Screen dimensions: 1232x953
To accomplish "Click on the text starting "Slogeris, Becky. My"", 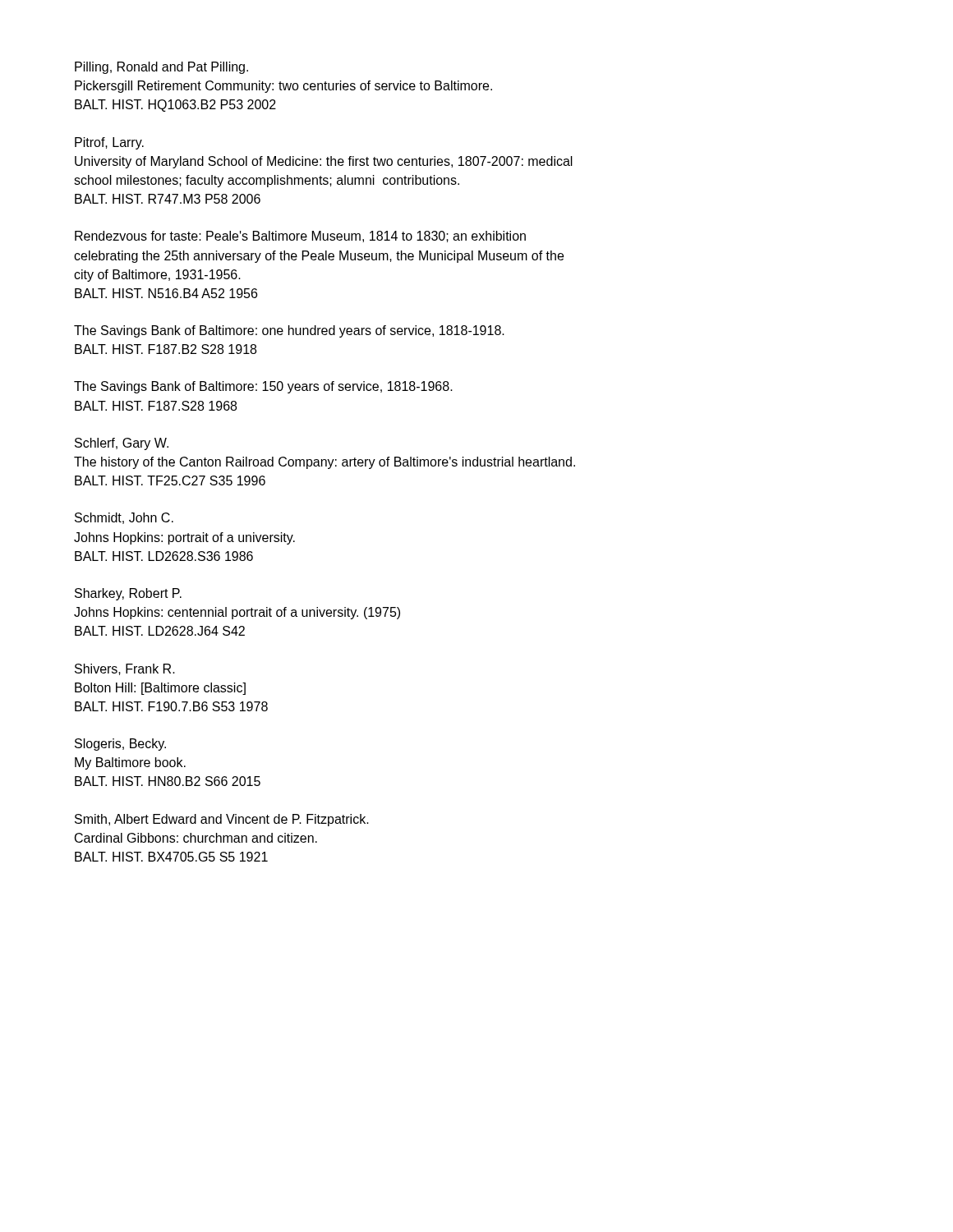I will coord(167,763).
